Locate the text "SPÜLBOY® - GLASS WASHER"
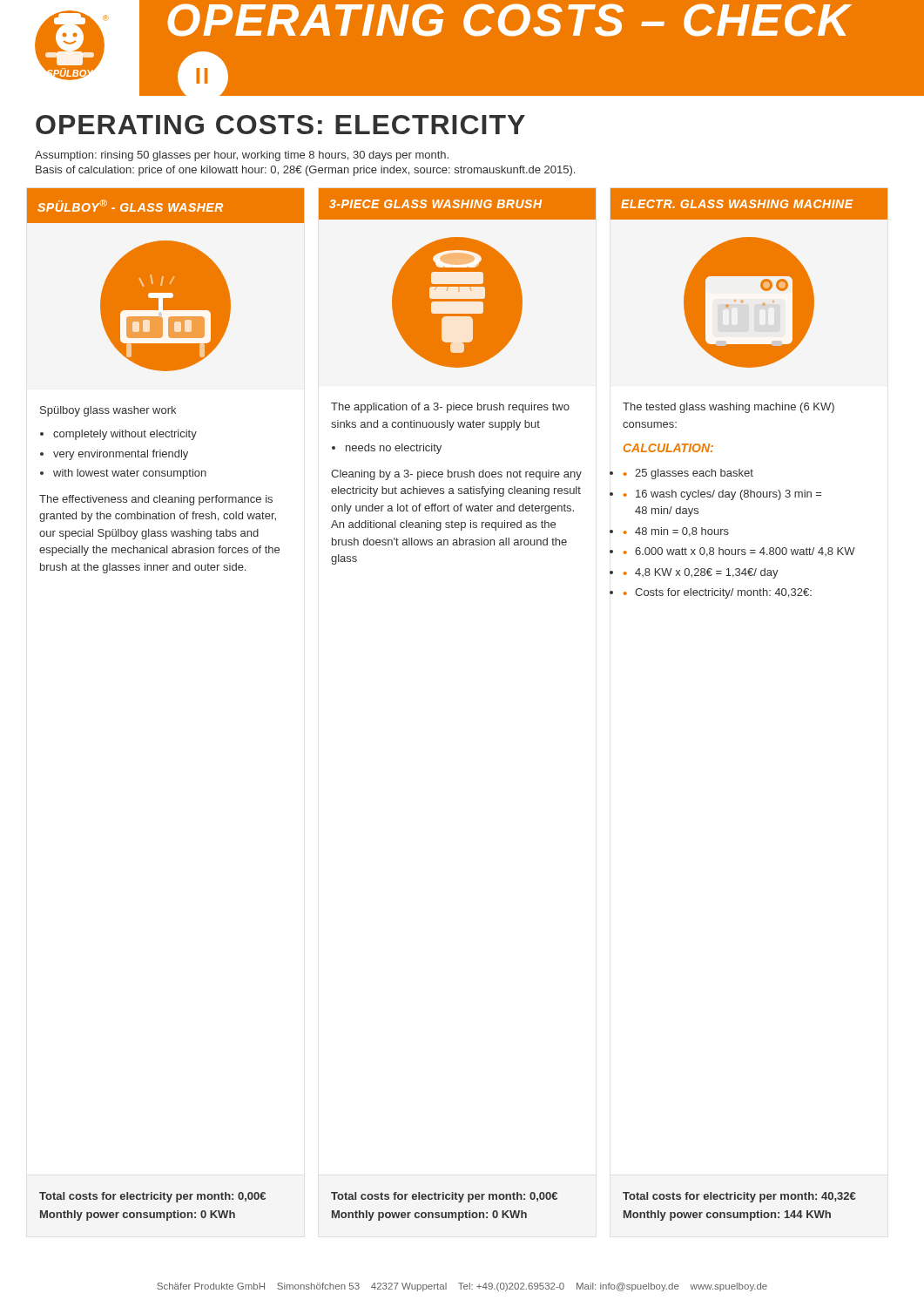 click(131, 206)
